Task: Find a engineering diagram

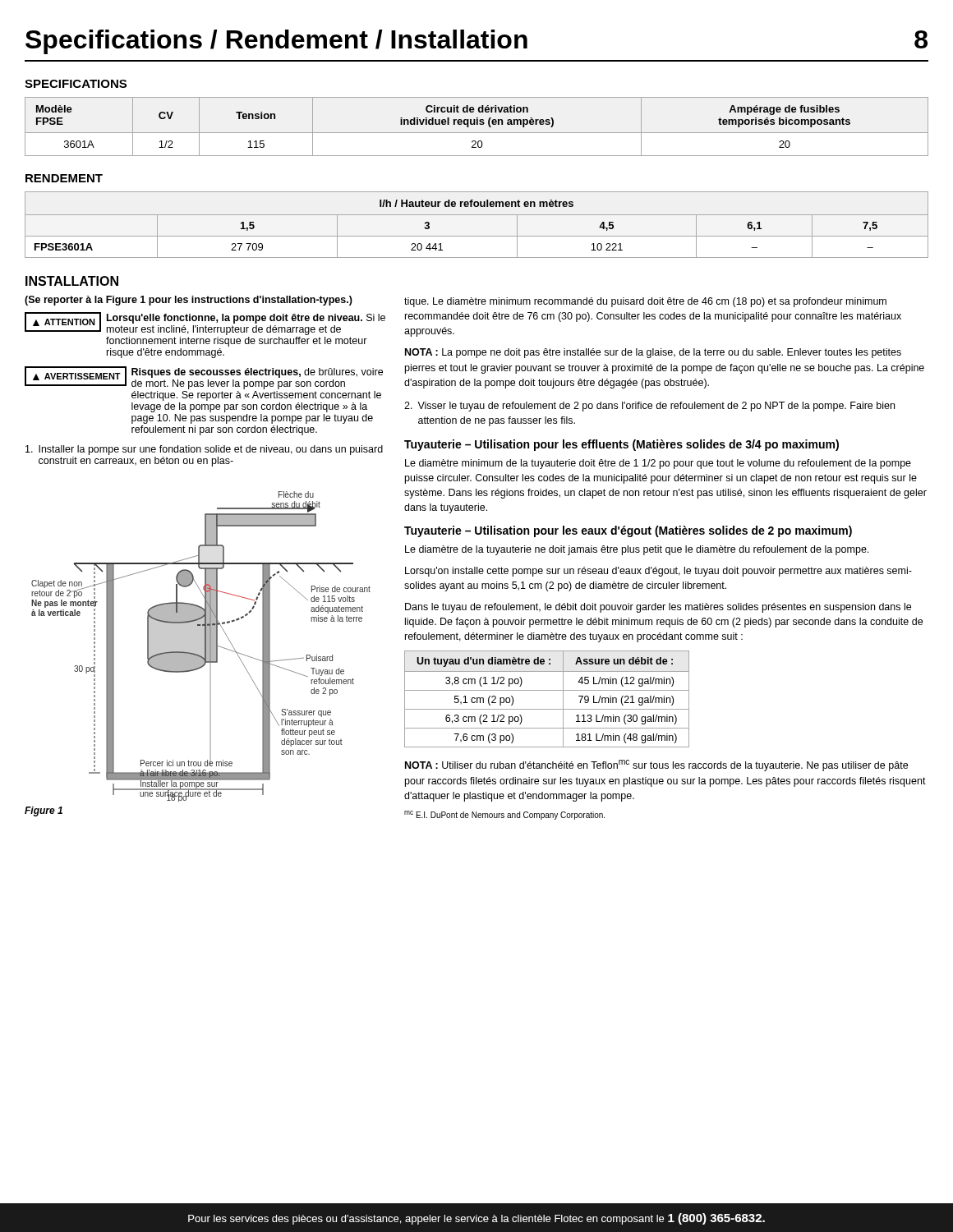Action: 201,637
